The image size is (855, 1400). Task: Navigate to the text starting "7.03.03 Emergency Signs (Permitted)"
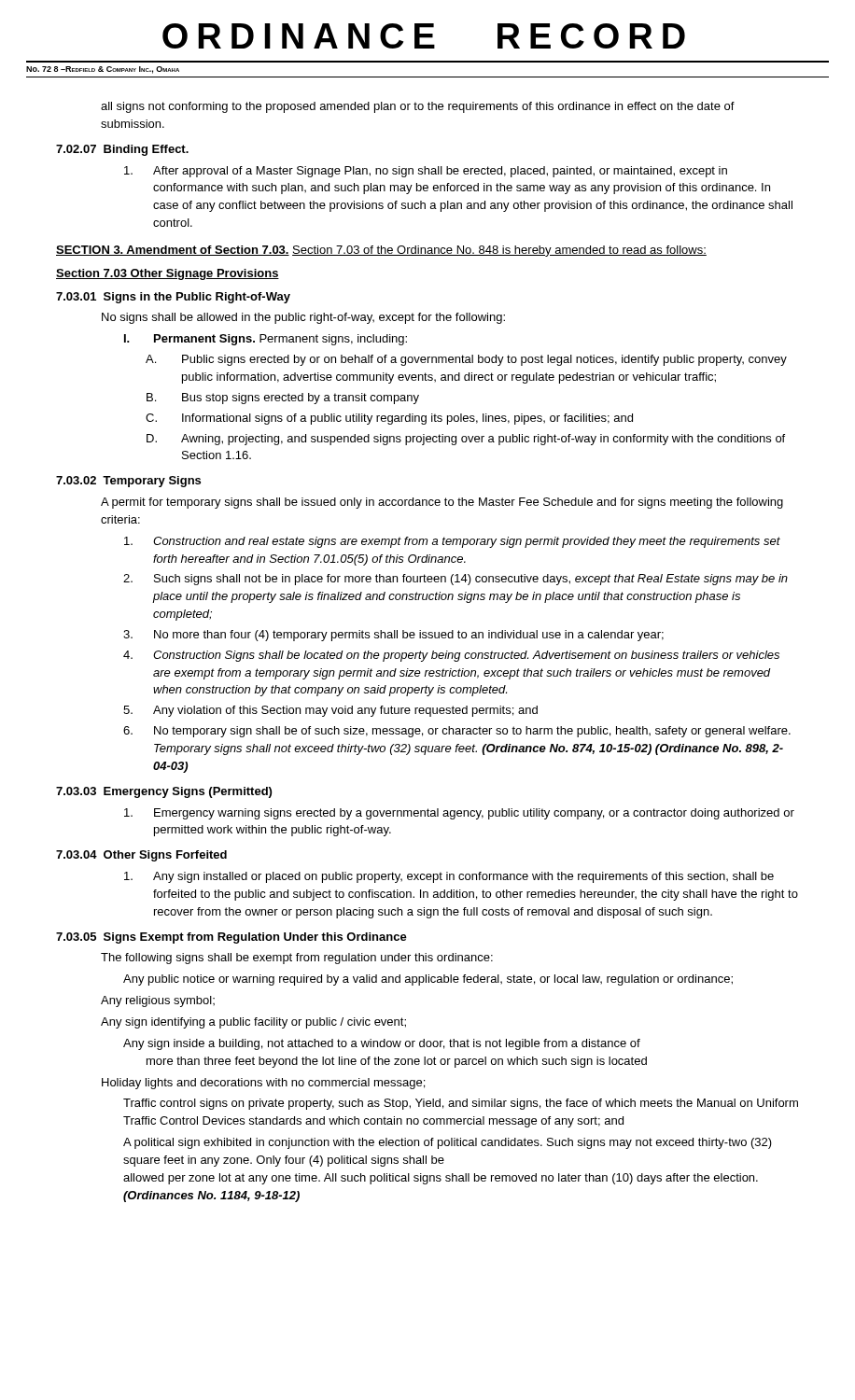(164, 792)
